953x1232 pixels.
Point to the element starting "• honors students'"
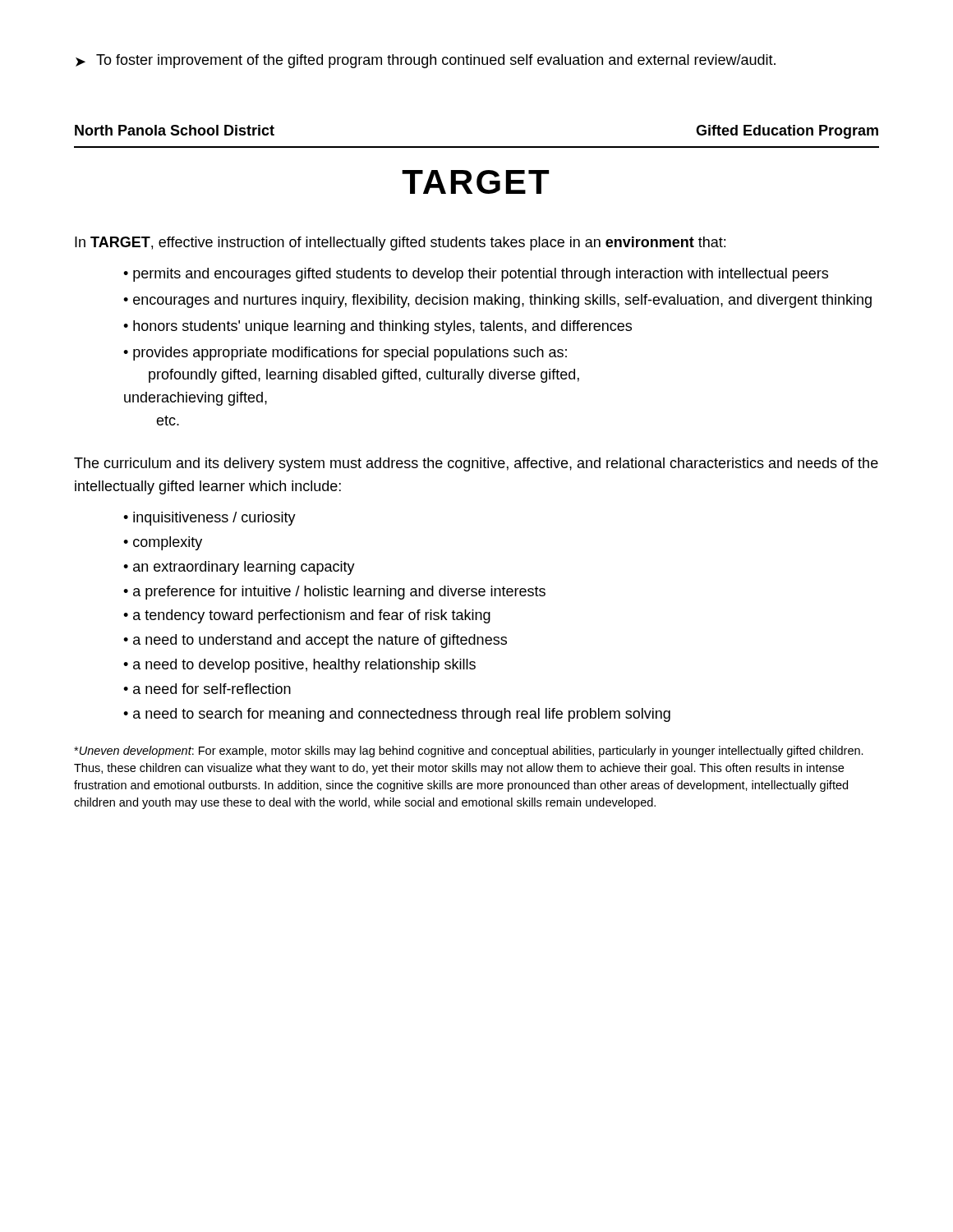pos(378,326)
